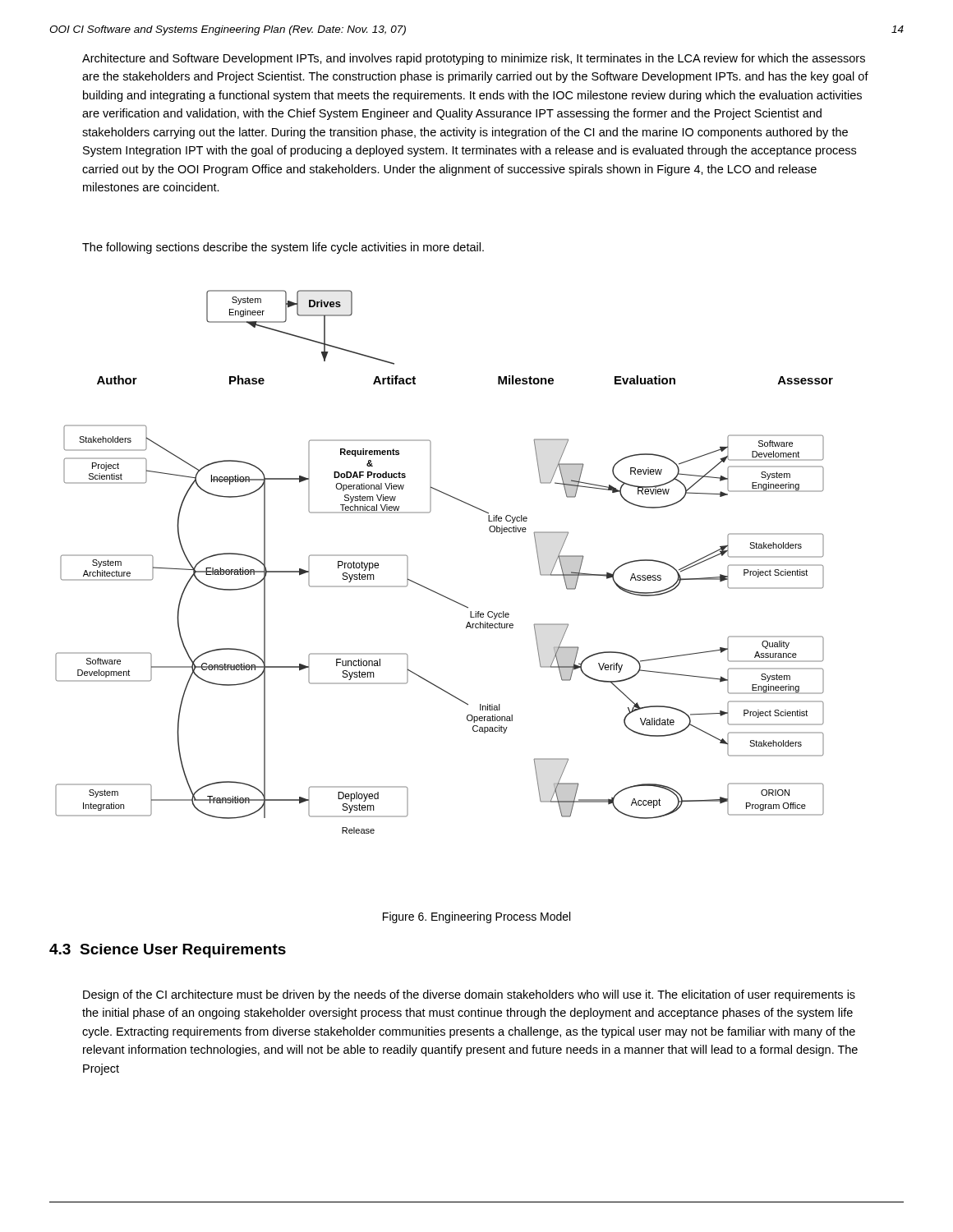Click the passage that begins "The following sections describe the"

(x=283, y=247)
